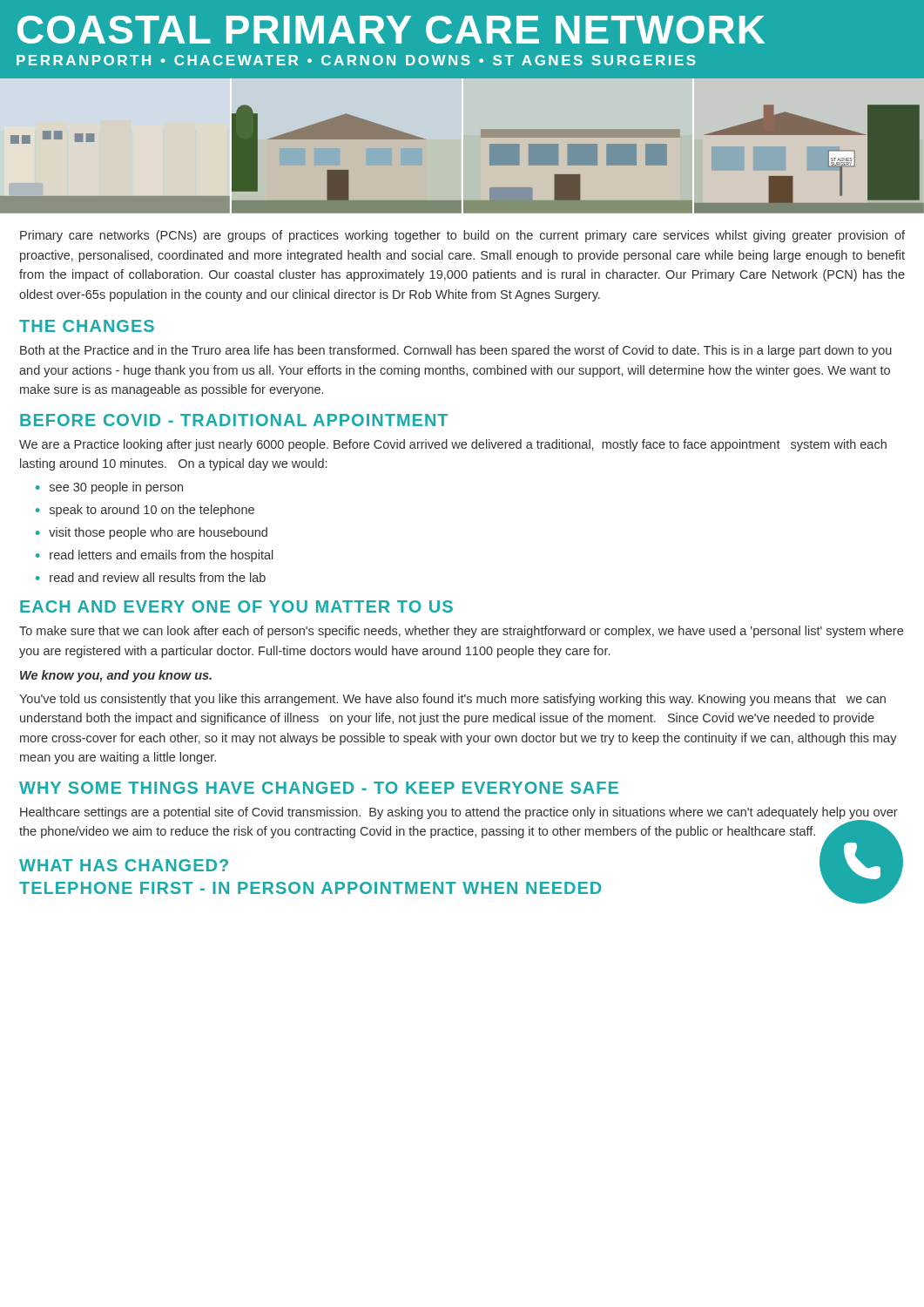The height and width of the screenshot is (1307, 924).
Task: Select the text block that says "You've told us consistently that"
Action: pos(458,728)
